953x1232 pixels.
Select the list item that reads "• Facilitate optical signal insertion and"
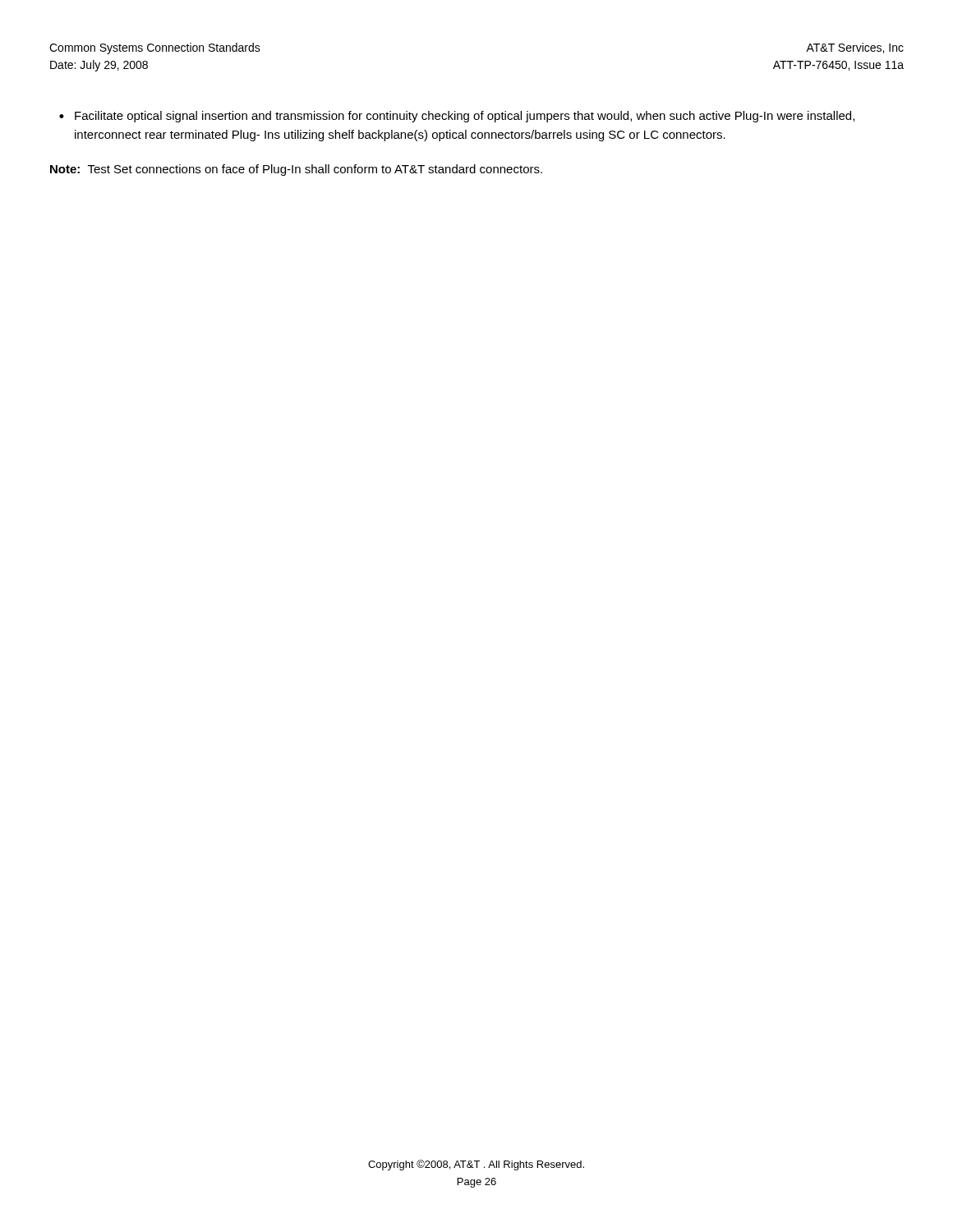pos(476,125)
